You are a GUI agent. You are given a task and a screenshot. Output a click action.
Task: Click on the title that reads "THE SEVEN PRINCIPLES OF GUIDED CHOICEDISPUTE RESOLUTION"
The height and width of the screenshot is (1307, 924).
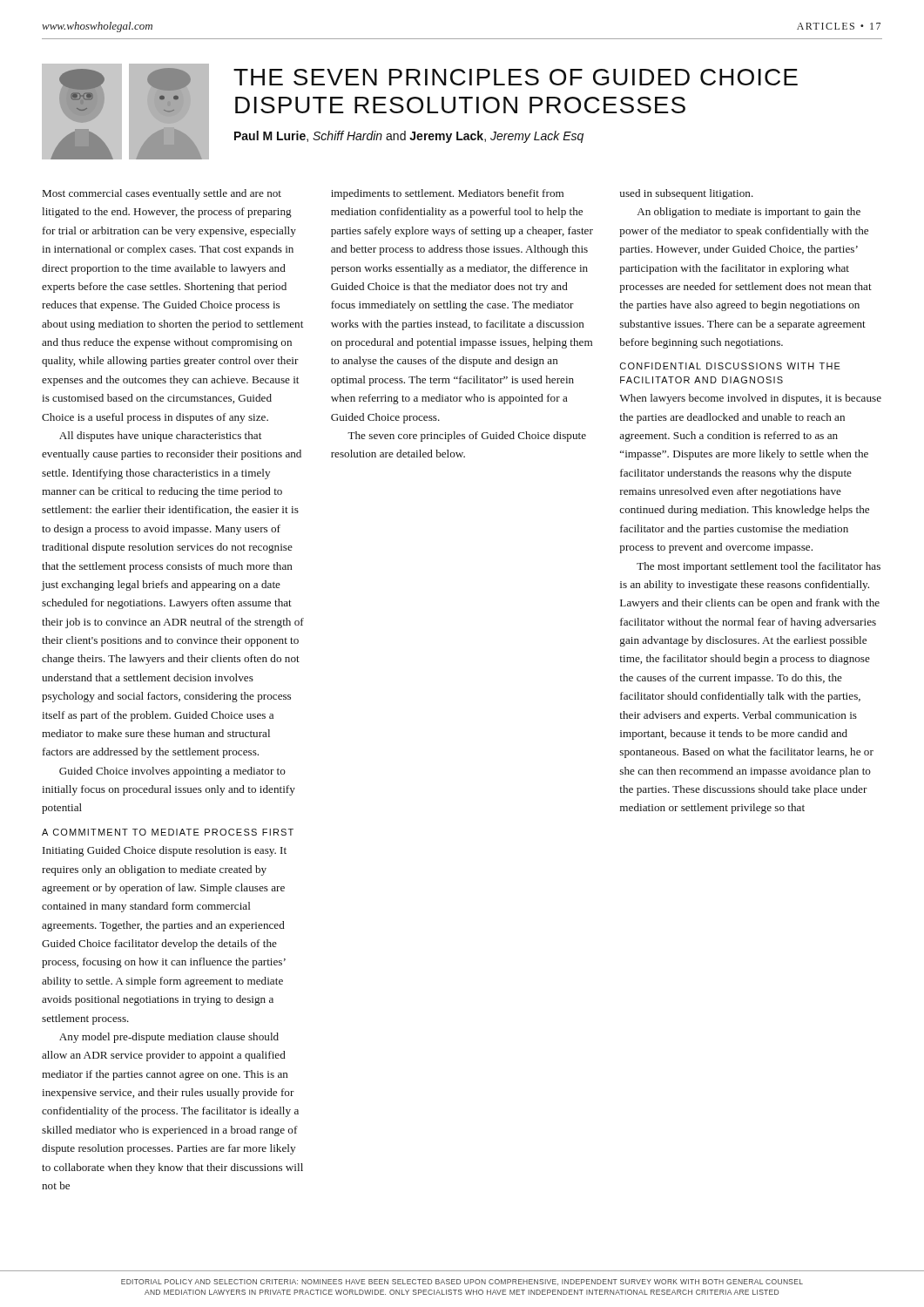click(516, 91)
